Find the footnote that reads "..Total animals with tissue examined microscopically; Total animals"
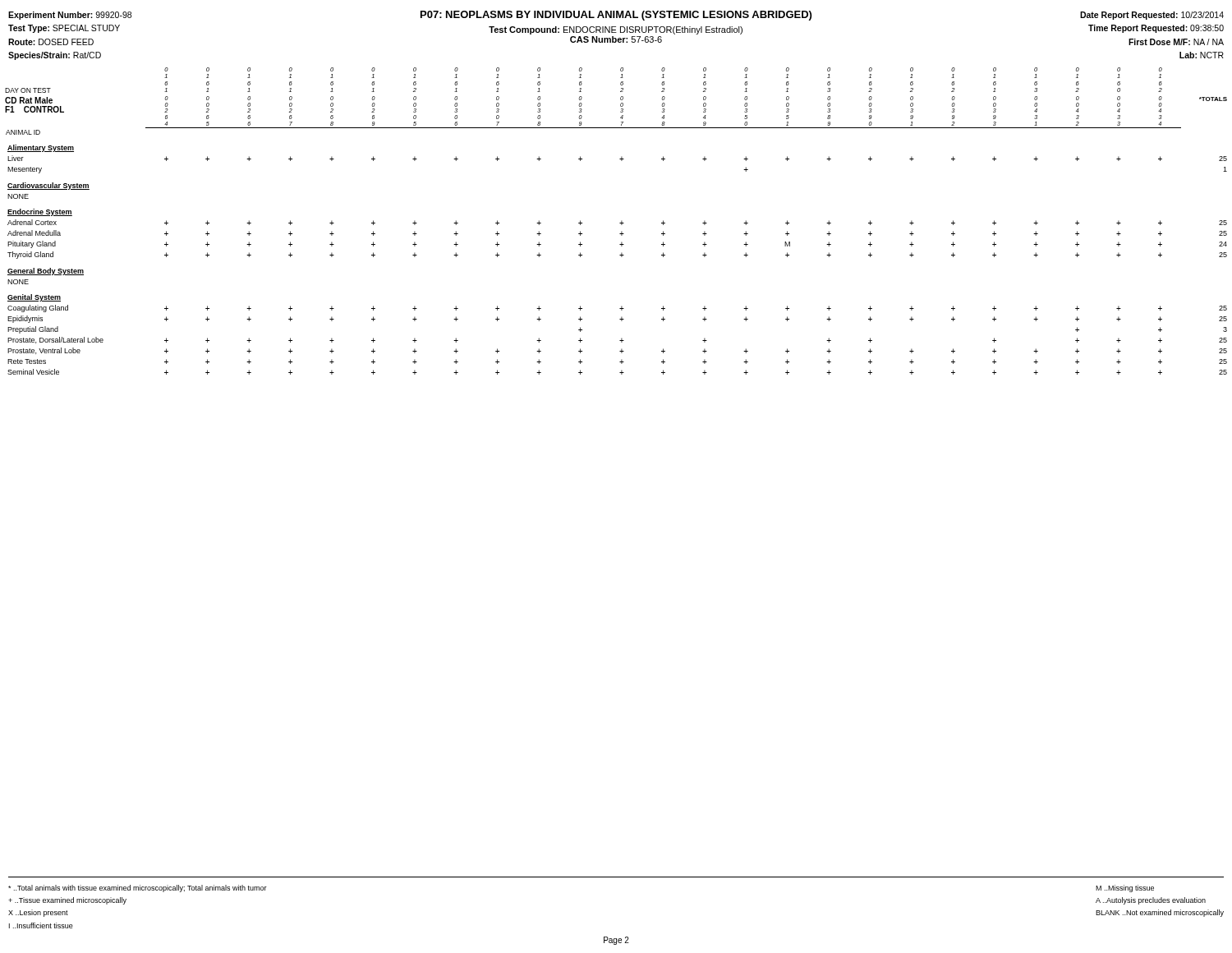The height and width of the screenshot is (953, 1232). (x=136, y=889)
